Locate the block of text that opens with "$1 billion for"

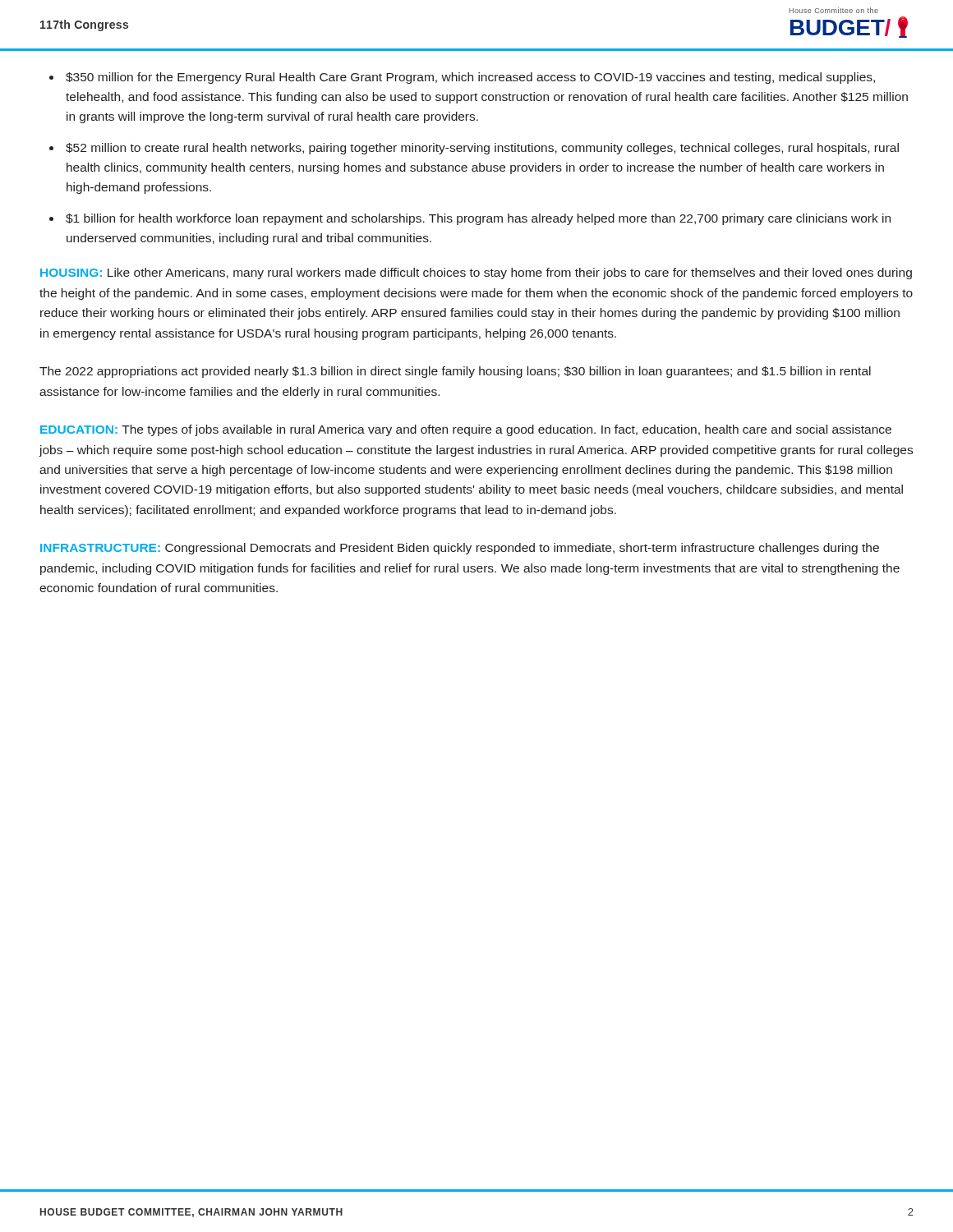click(x=479, y=228)
